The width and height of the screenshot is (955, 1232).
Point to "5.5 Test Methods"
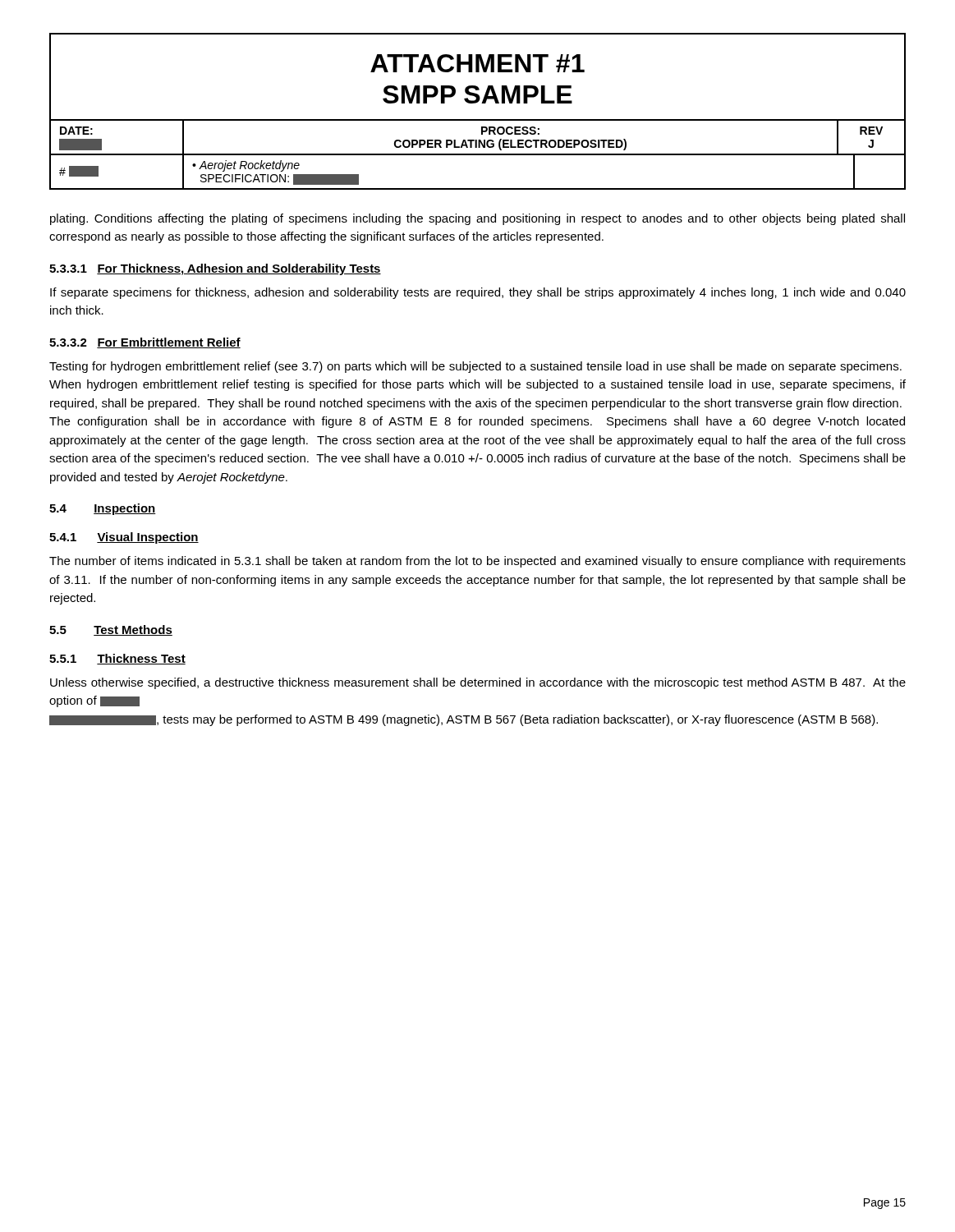[111, 629]
